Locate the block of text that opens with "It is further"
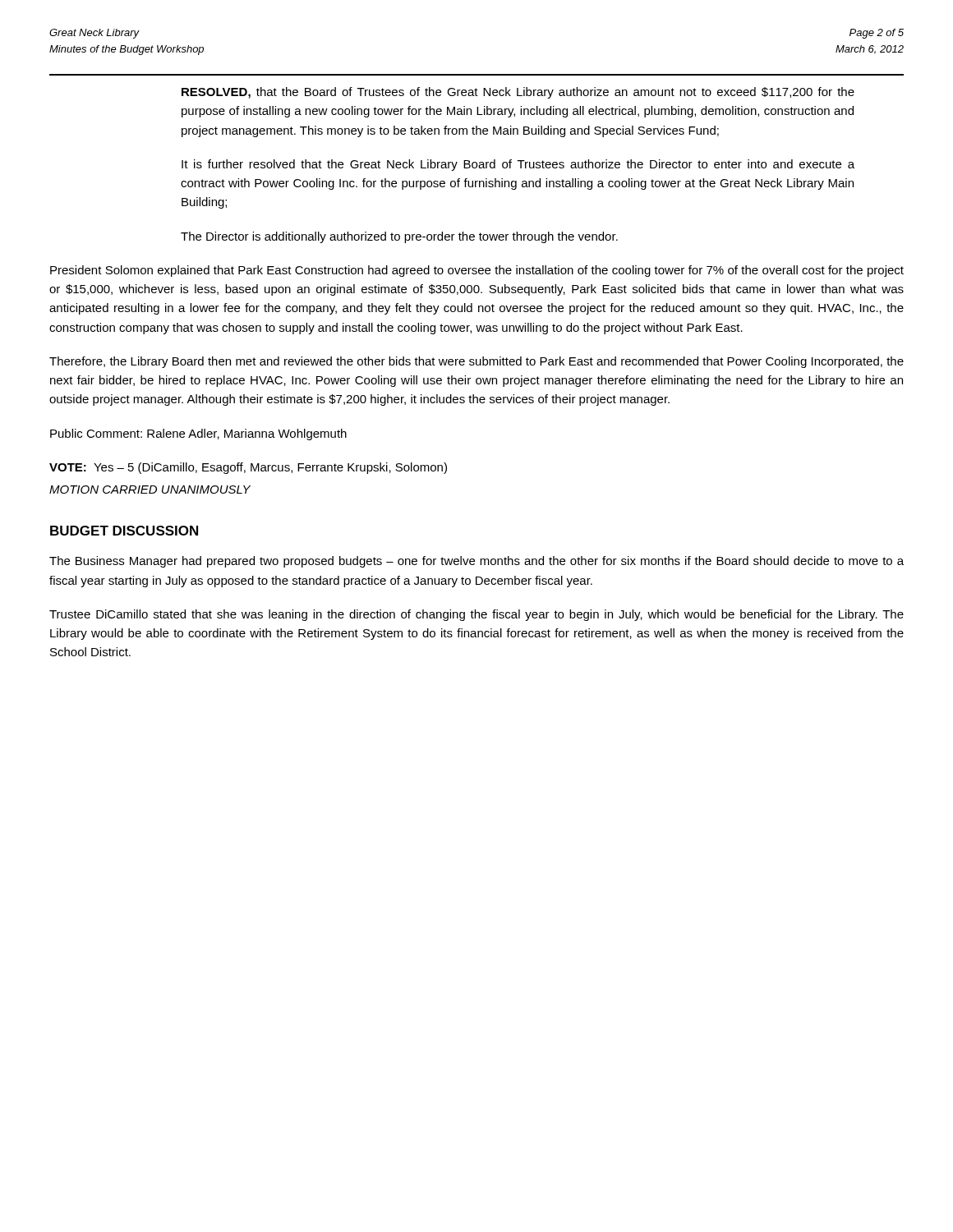The width and height of the screenshot is (953, 1232). [518, 183]
